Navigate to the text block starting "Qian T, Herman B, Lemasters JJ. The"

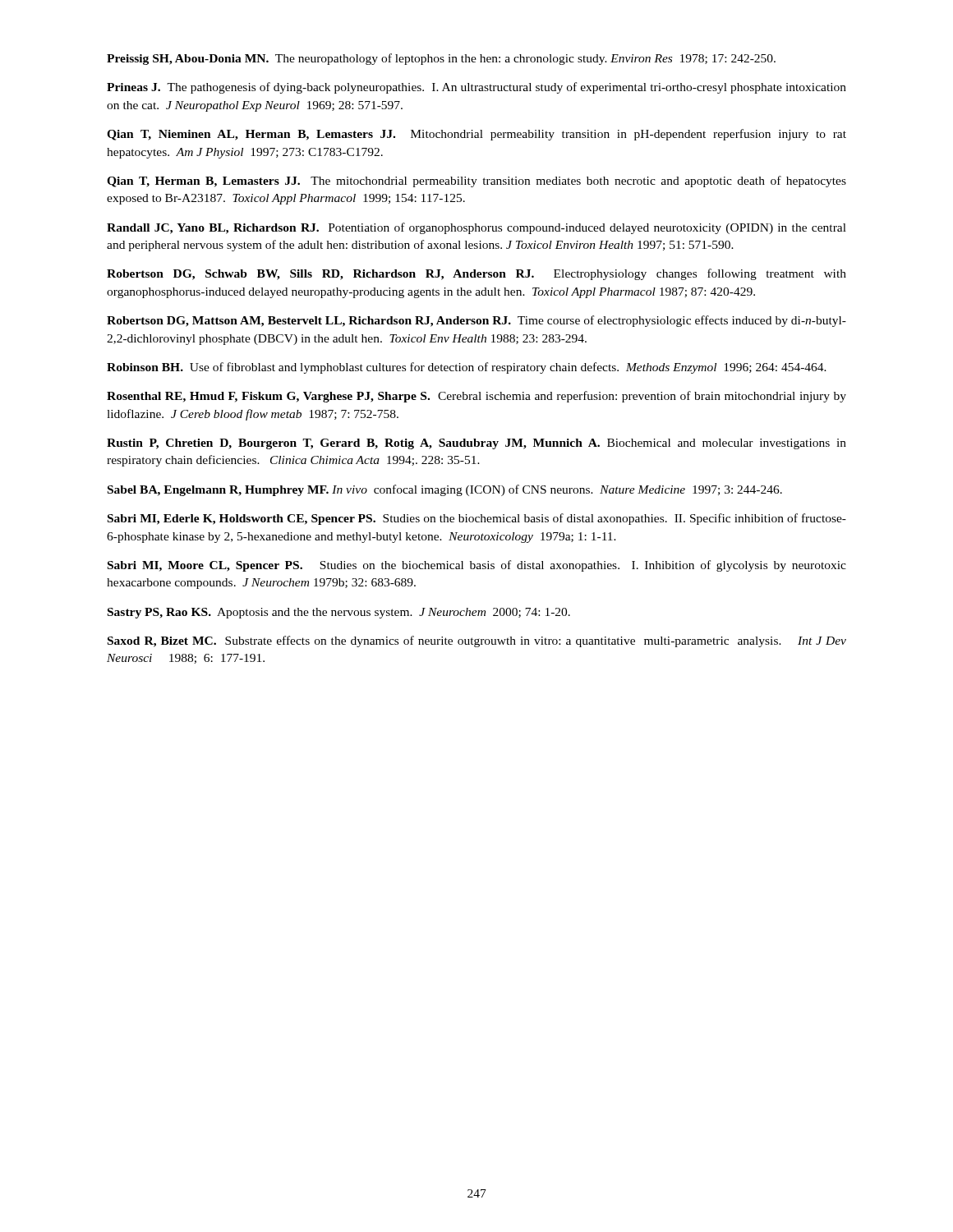[x=476, y=189]
